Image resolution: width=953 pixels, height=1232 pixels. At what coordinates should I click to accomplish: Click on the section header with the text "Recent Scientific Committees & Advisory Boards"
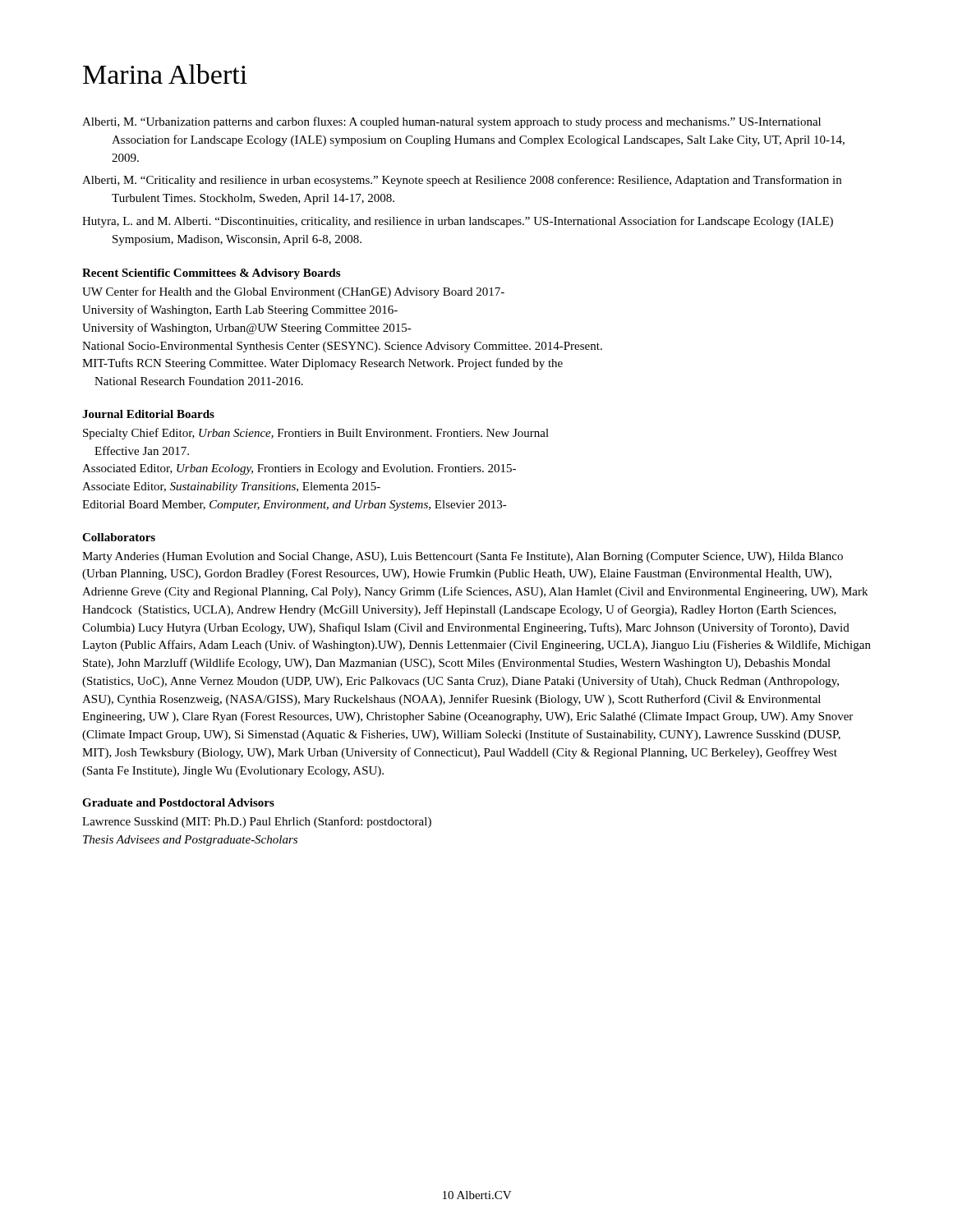pyautogui.click(x=211, y=273)
